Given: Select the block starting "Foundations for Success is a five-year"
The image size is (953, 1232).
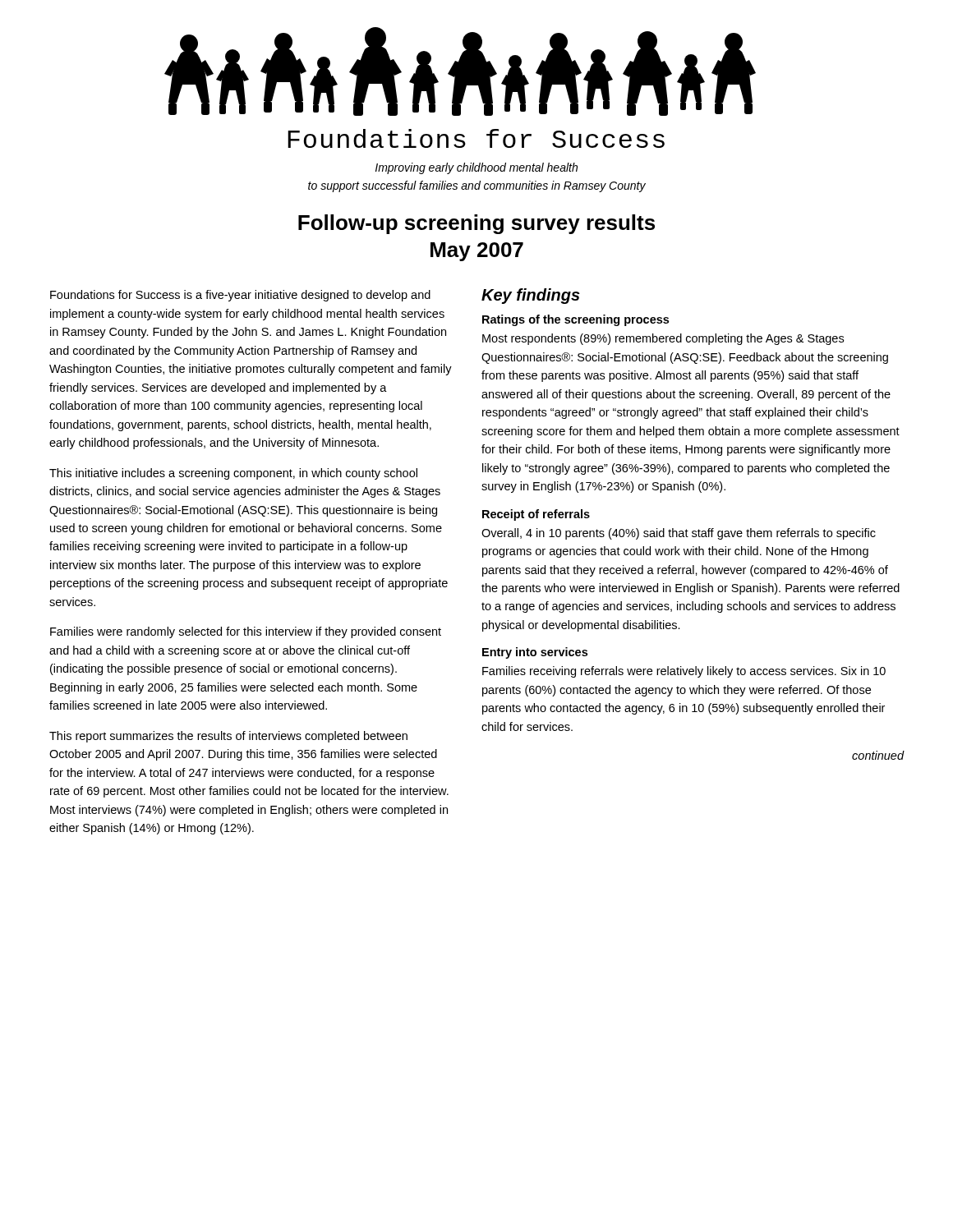Looking at the screenshot, I should pyautogui.click(x=251, y=369).
